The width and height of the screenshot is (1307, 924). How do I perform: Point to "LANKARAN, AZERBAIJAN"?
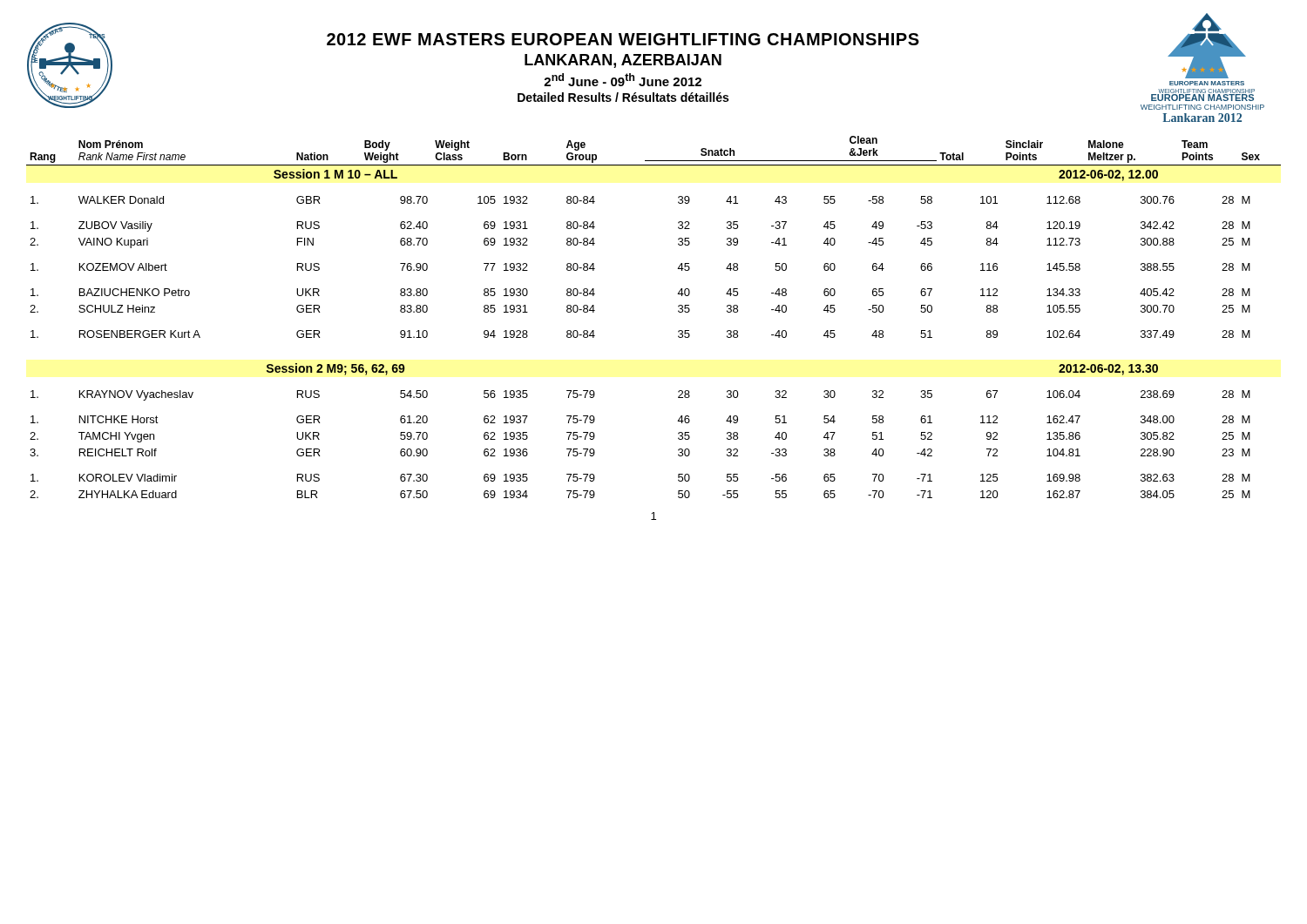(623, 60)
